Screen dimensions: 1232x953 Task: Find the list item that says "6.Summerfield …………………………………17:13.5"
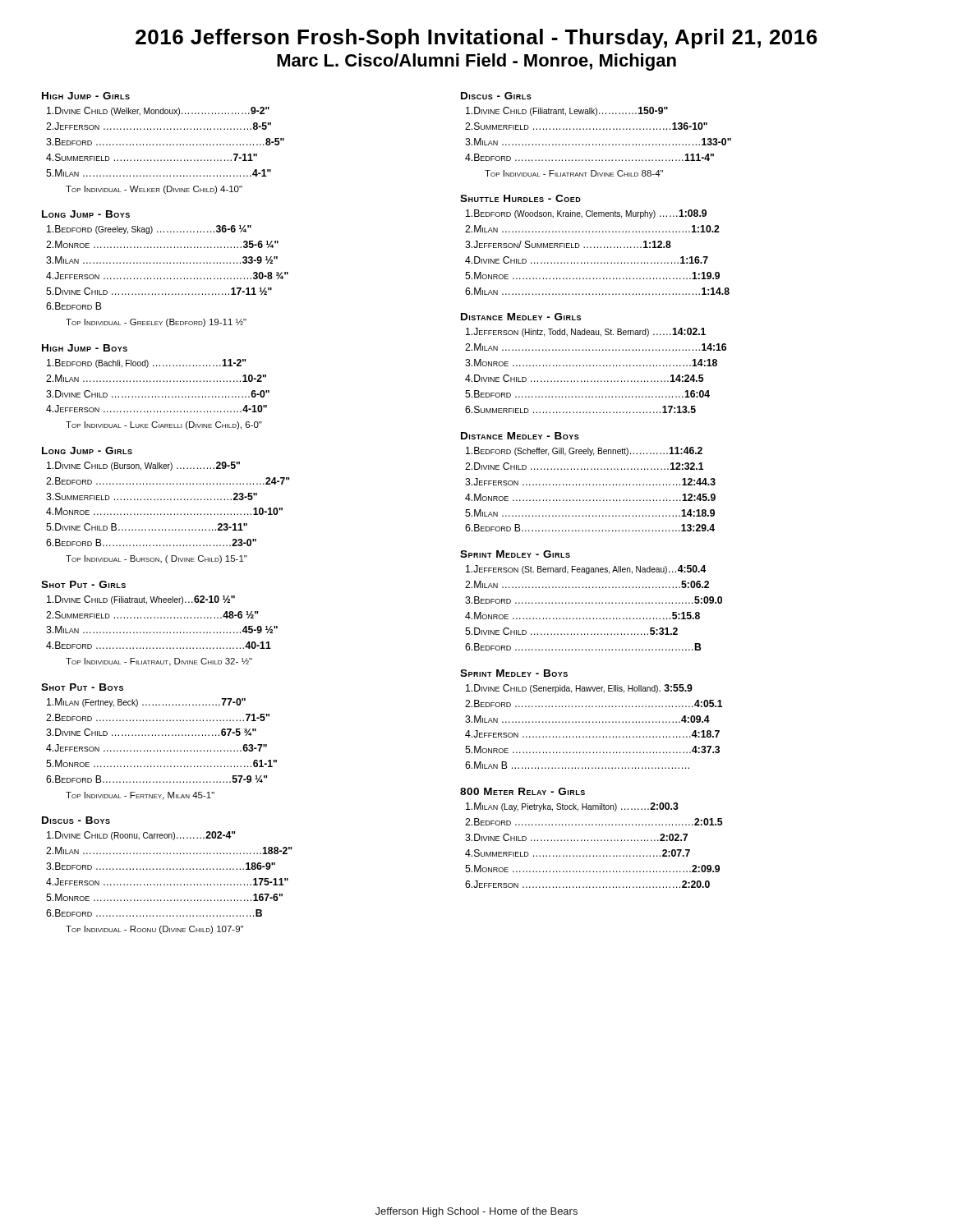(580, 410)
